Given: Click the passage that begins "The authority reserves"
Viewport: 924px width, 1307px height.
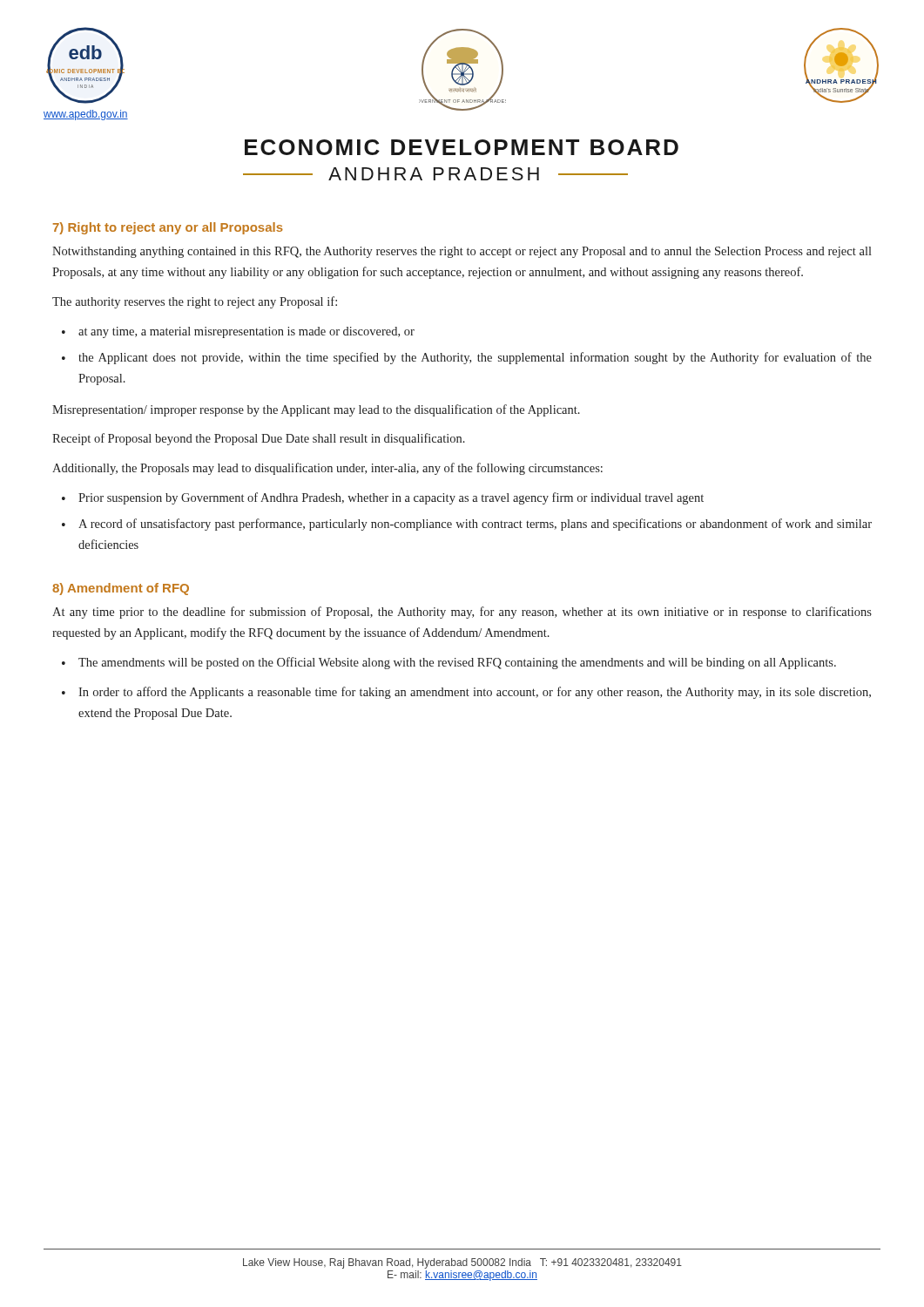Looking at the screenshot, I should click(x=195, y=301).
